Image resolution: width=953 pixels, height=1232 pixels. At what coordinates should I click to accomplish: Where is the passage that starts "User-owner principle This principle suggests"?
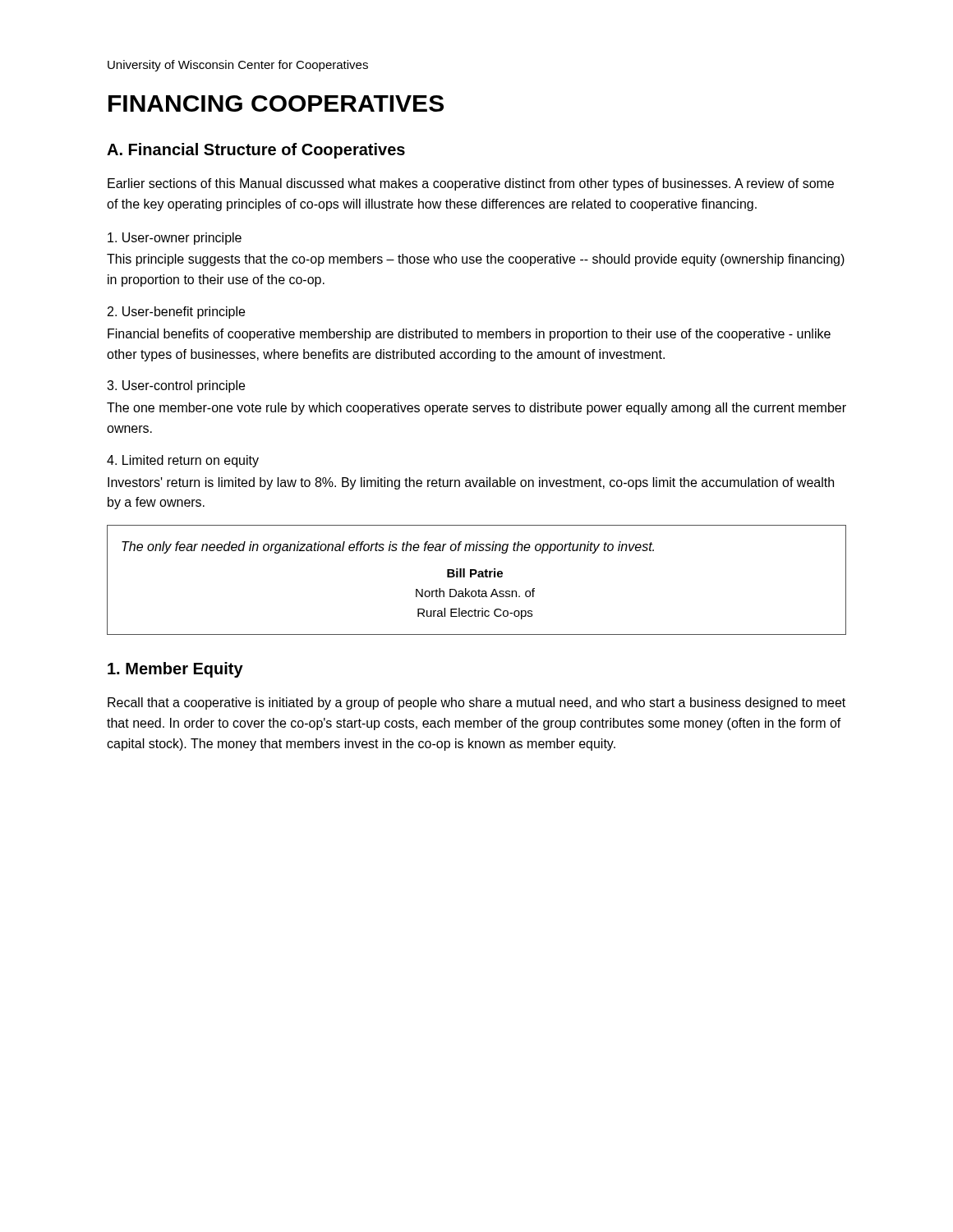[x=476, y=257]
